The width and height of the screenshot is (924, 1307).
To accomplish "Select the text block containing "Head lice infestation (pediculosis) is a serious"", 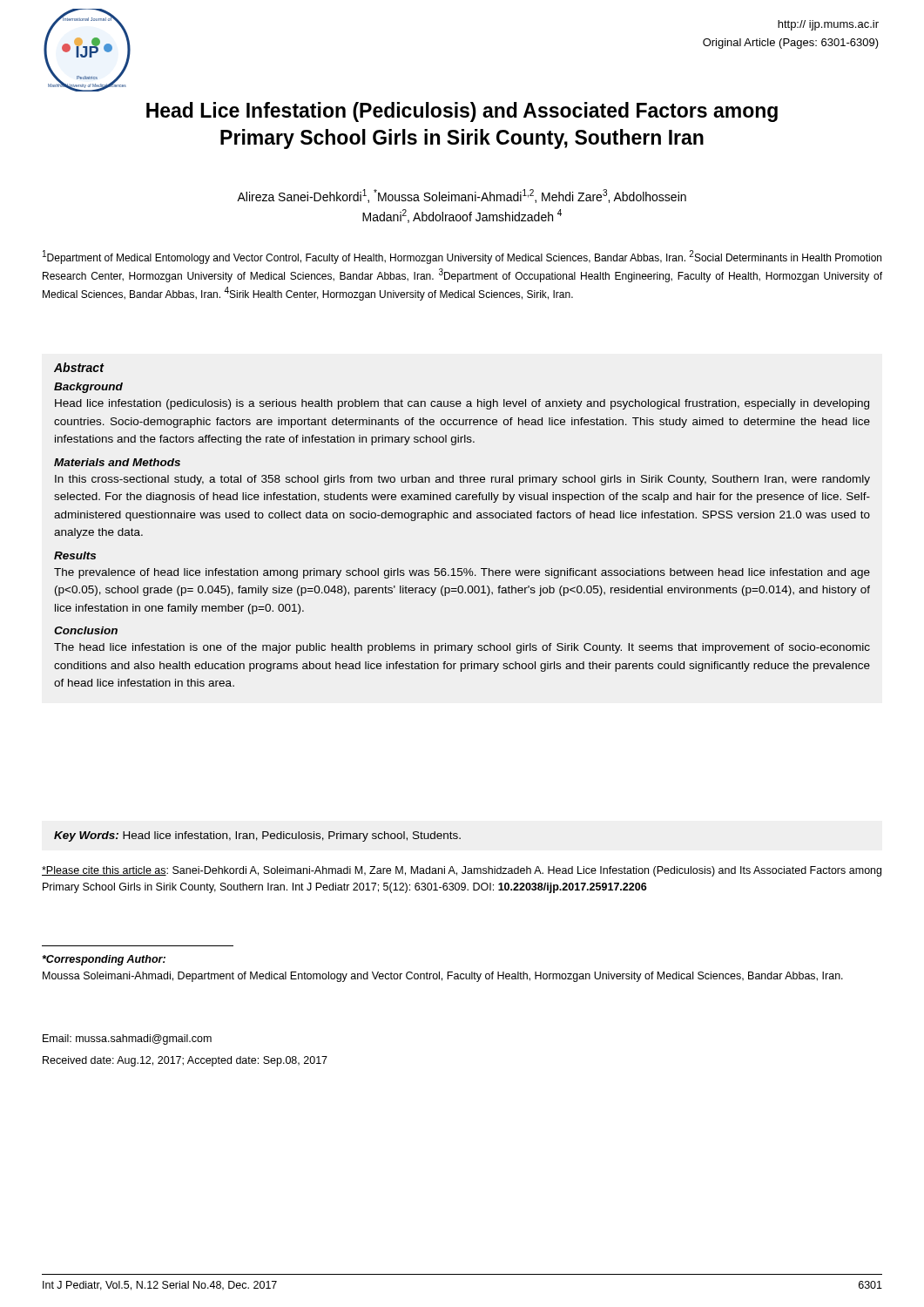I will click(462, 421).
